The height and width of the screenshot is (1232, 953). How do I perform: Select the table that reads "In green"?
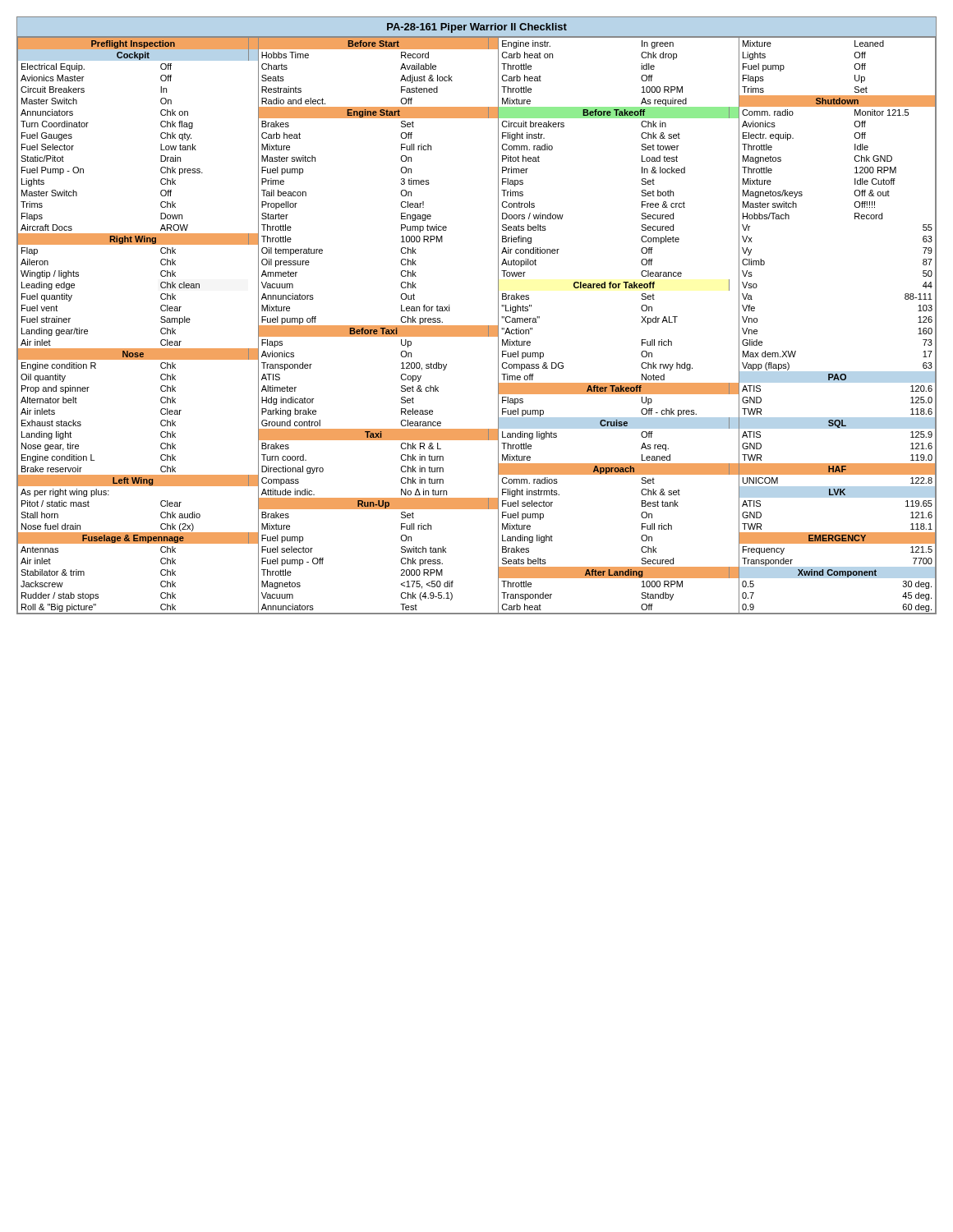click(x=476, y=325)
